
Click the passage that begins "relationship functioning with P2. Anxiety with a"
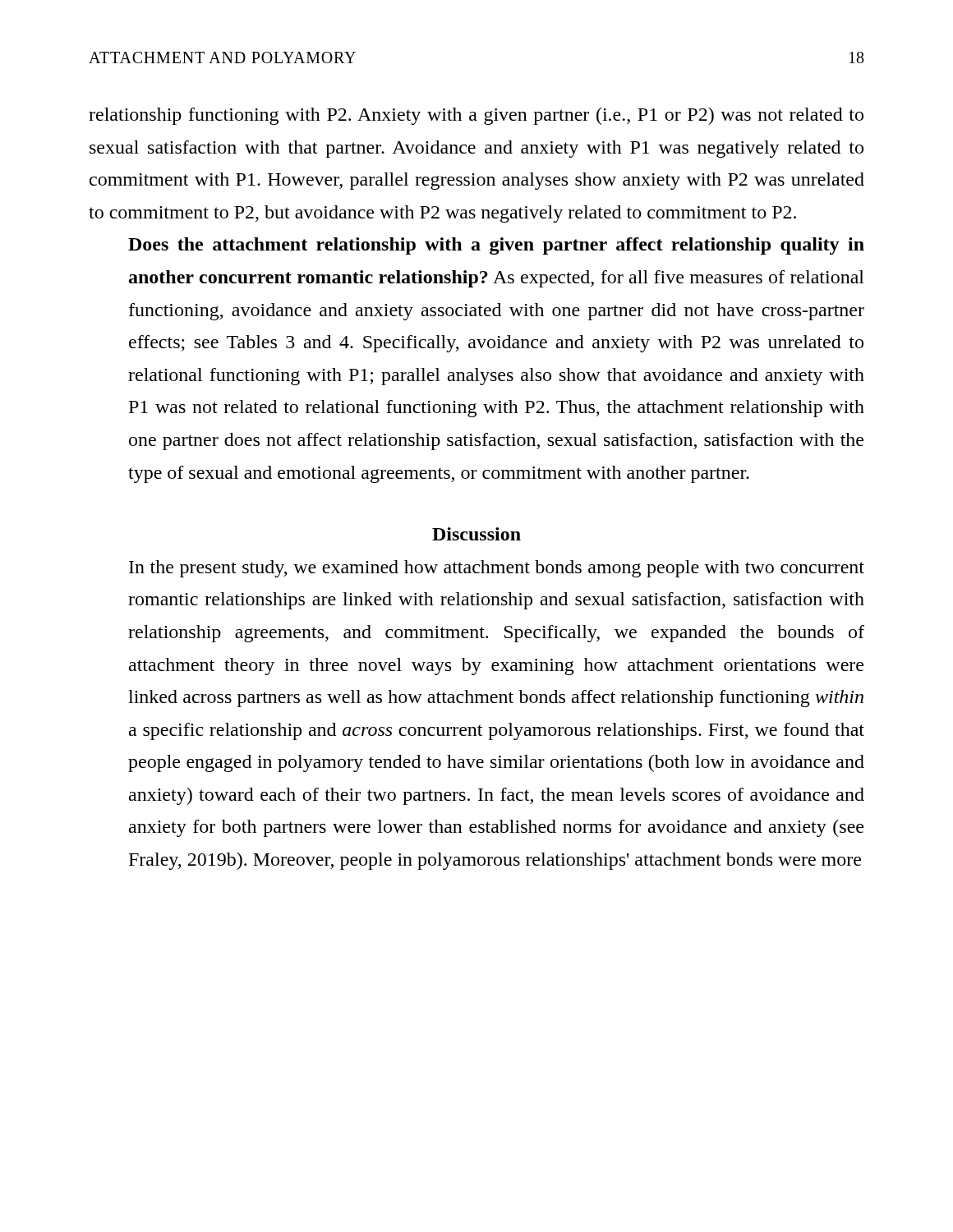(476, 163)
